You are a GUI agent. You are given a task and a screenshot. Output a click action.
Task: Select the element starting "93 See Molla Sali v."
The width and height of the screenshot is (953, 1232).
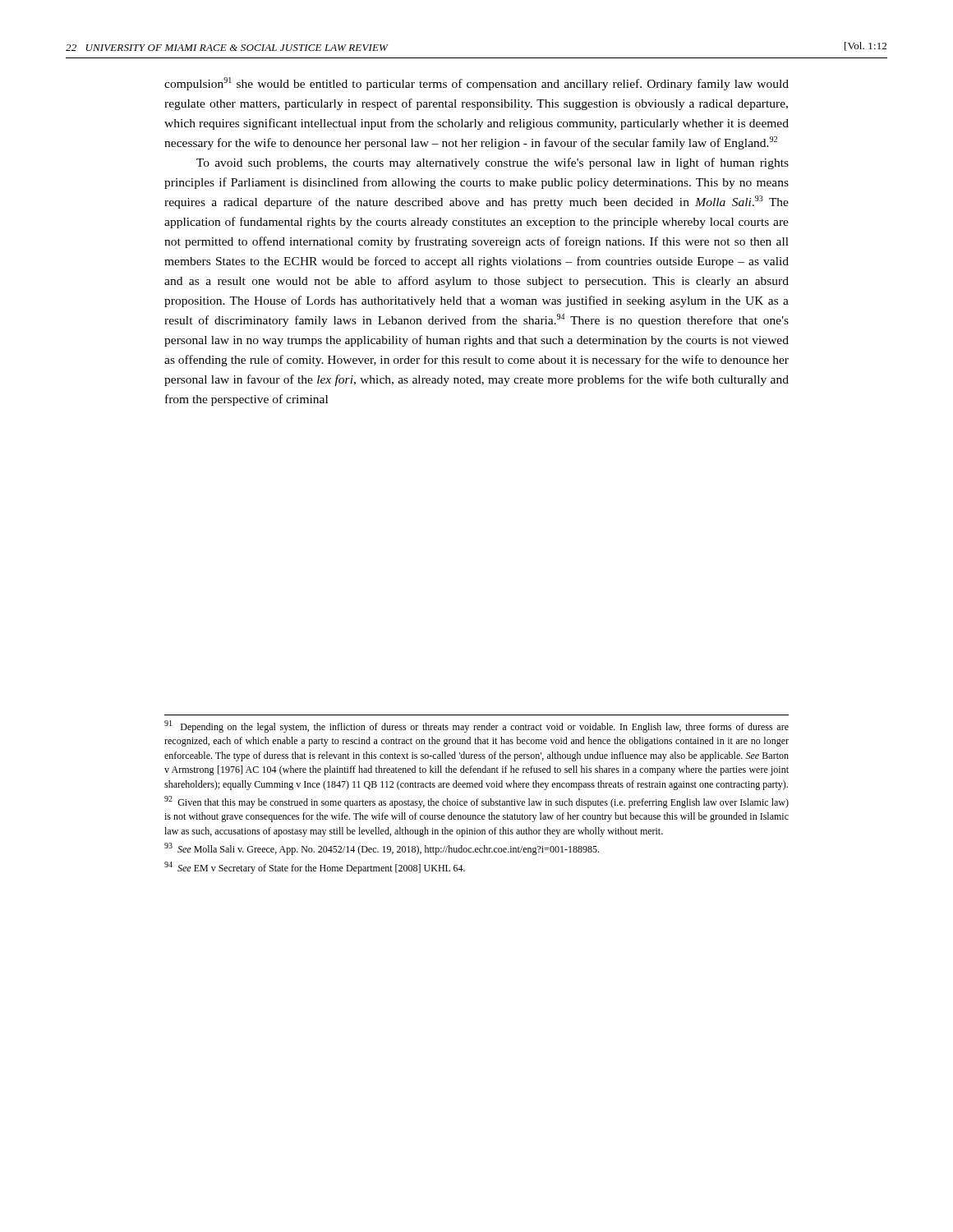(x=382, y=849)
